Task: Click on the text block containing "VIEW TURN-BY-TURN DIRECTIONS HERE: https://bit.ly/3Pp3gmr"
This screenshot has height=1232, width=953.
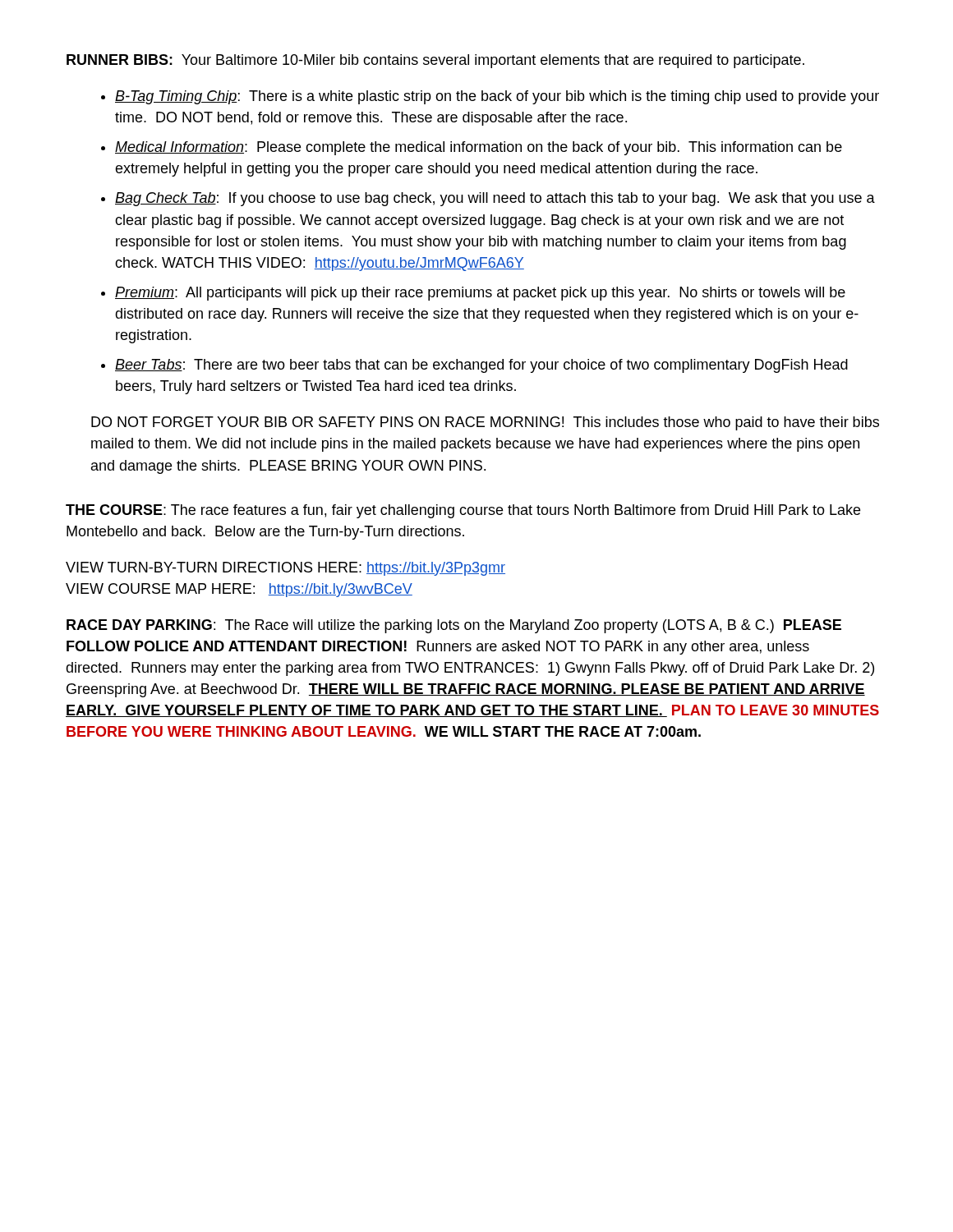Action: 286,578
